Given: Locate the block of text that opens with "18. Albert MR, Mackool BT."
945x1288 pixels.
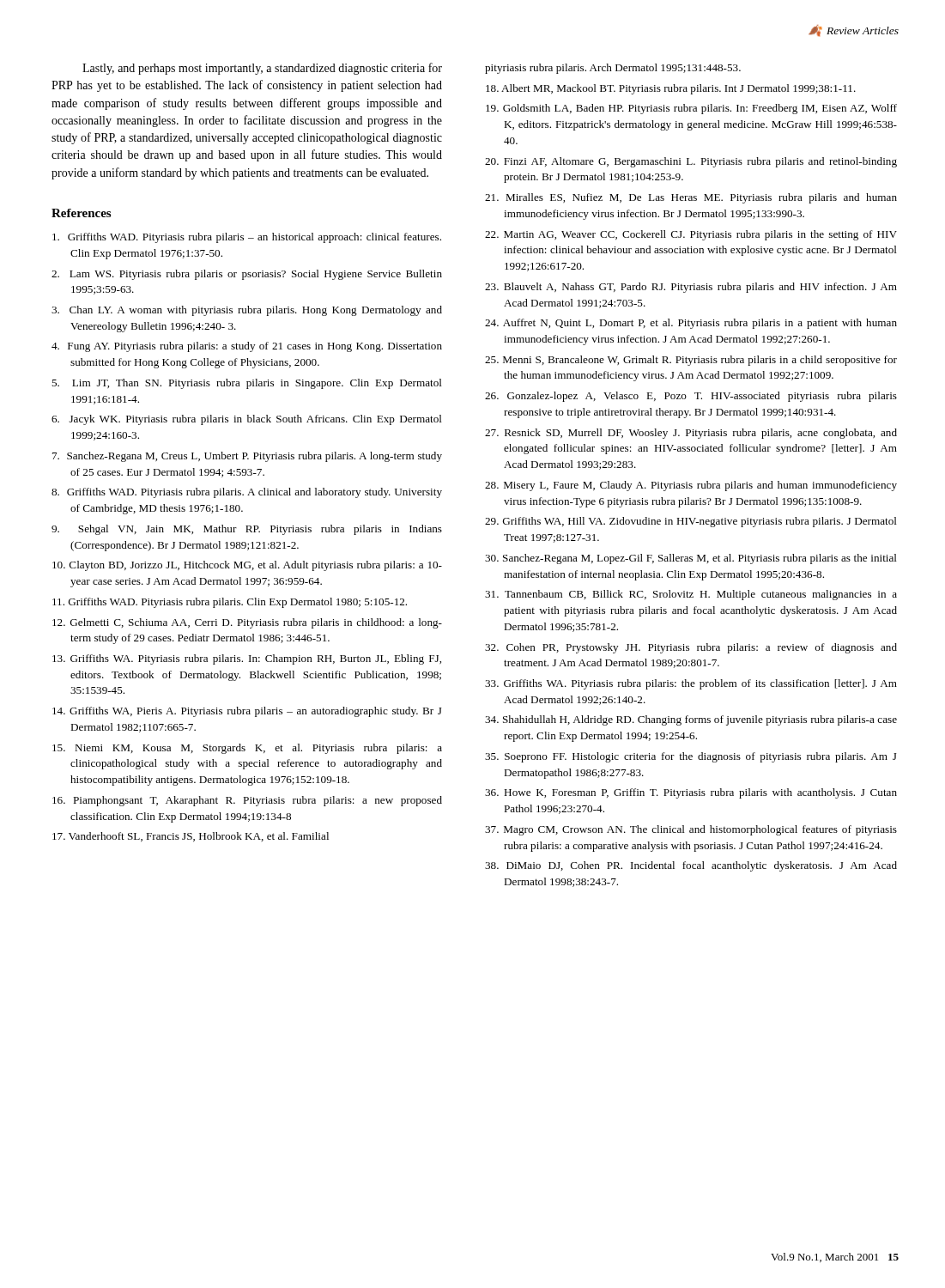Looking at the screenshot, I should tap(670, 88).
